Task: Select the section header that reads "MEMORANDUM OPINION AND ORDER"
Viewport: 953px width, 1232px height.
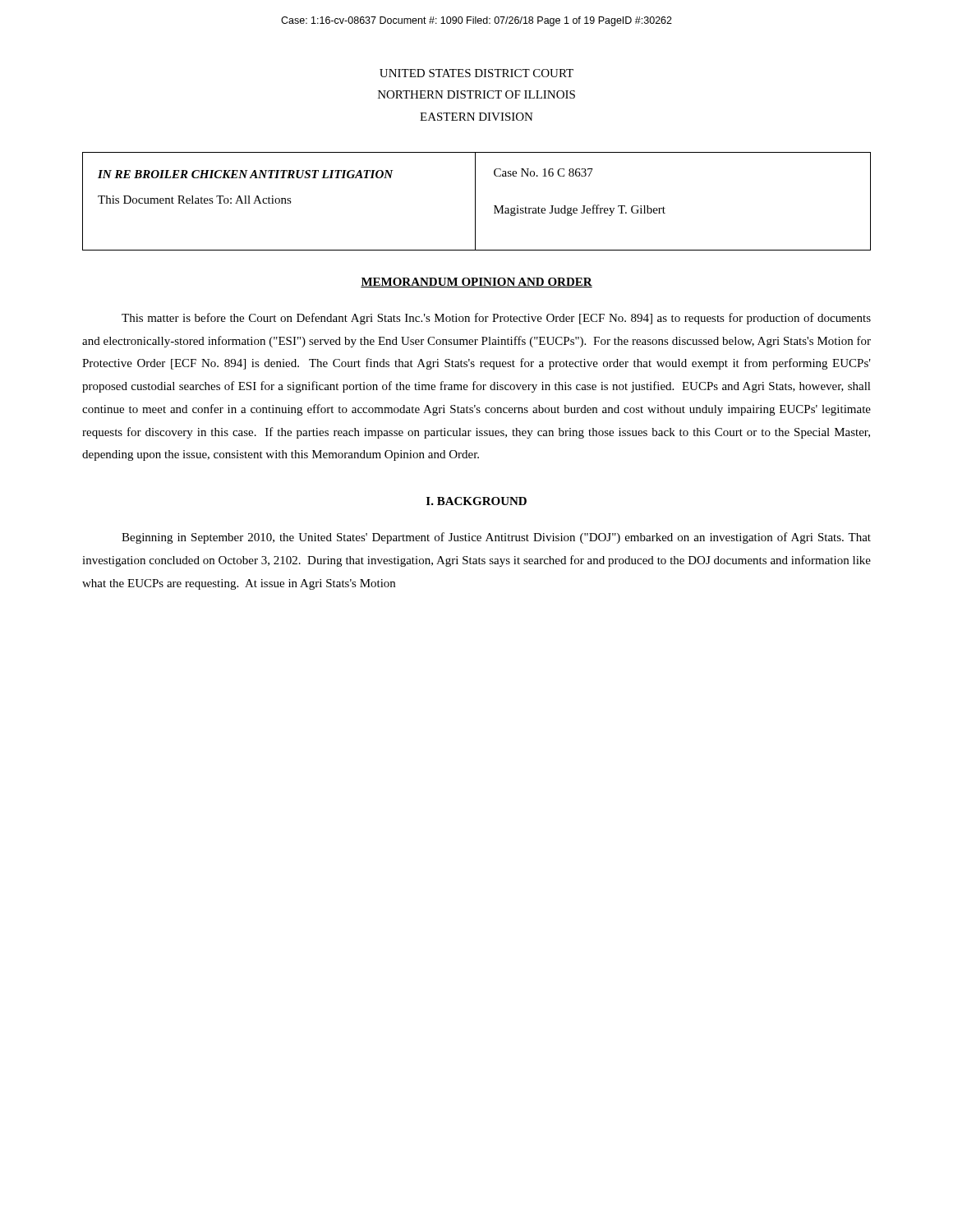Action: [476, 282]
